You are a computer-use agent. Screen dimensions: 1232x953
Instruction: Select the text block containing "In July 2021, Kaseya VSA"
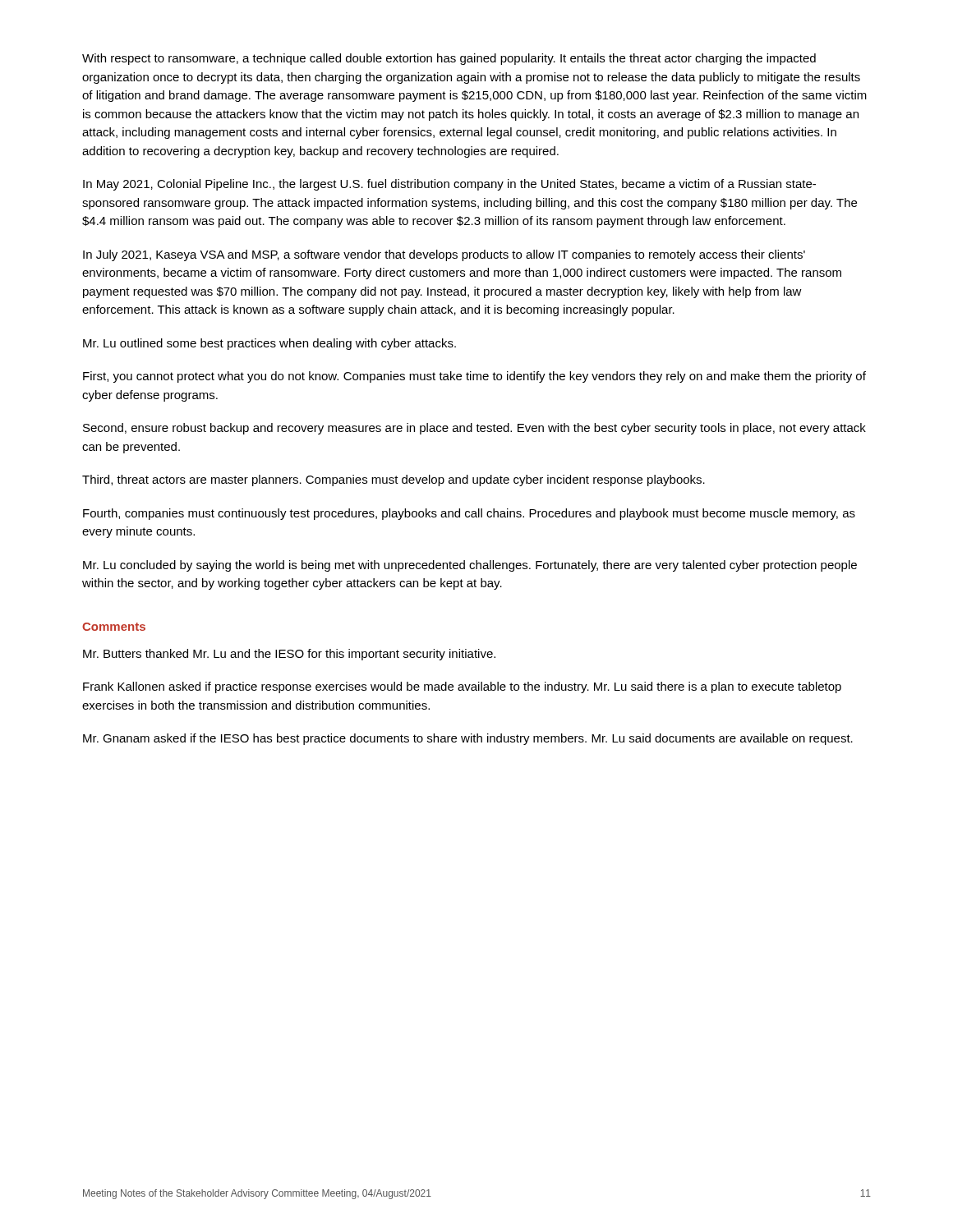tap(462, 282)
